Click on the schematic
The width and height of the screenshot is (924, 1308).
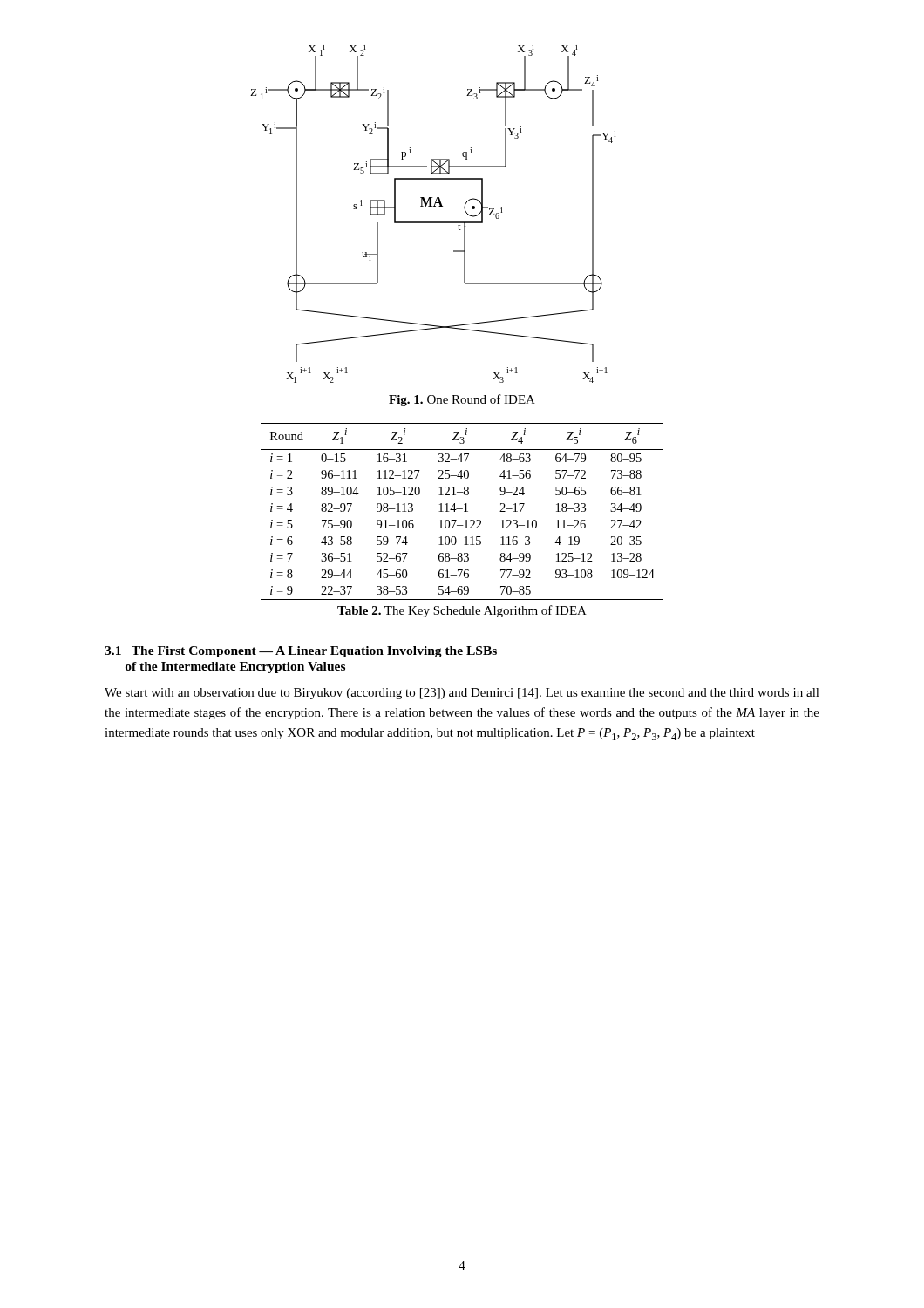(x=462, y=211)
